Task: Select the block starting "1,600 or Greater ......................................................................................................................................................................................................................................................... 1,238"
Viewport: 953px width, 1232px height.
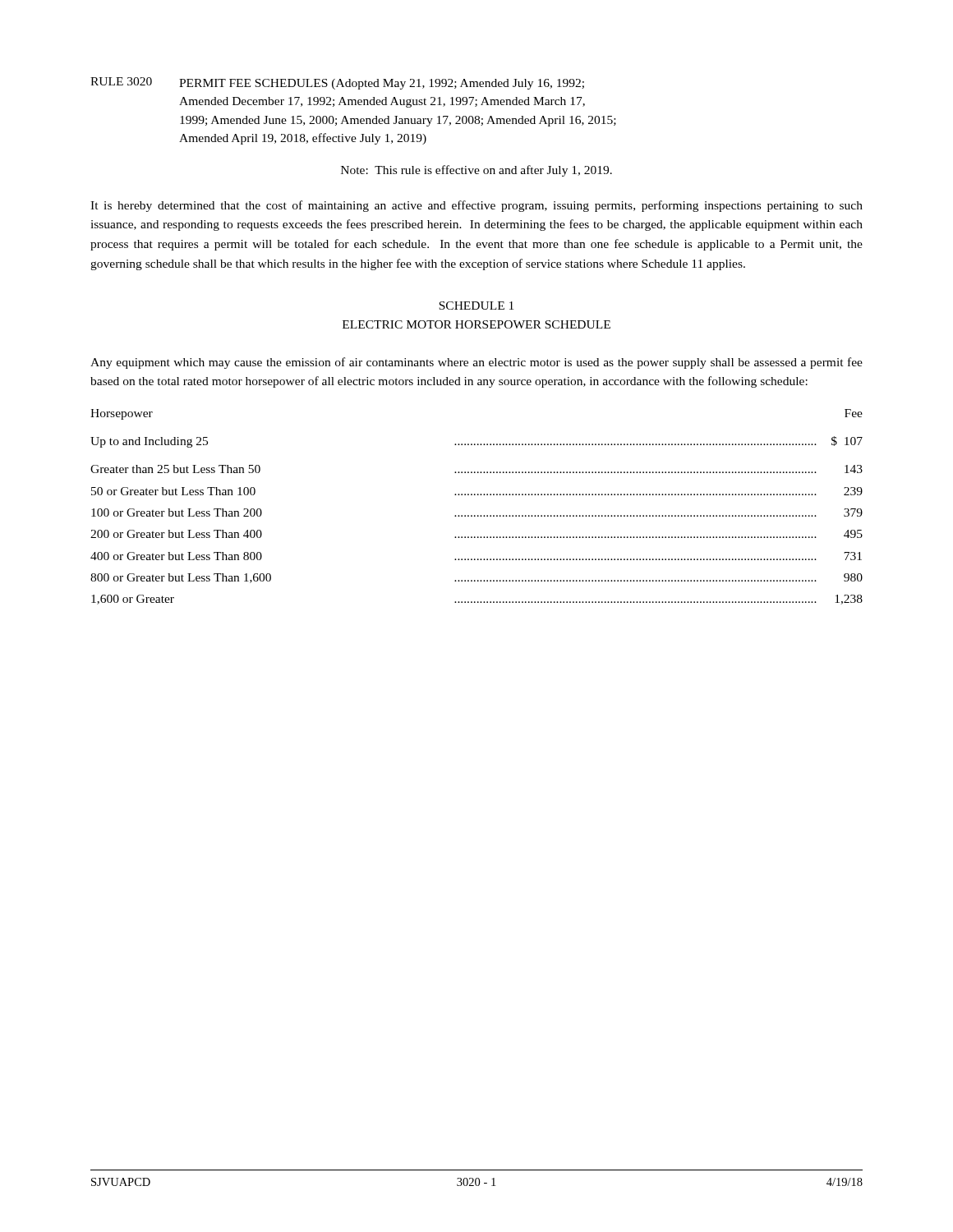Action: (x=476, y=599)
